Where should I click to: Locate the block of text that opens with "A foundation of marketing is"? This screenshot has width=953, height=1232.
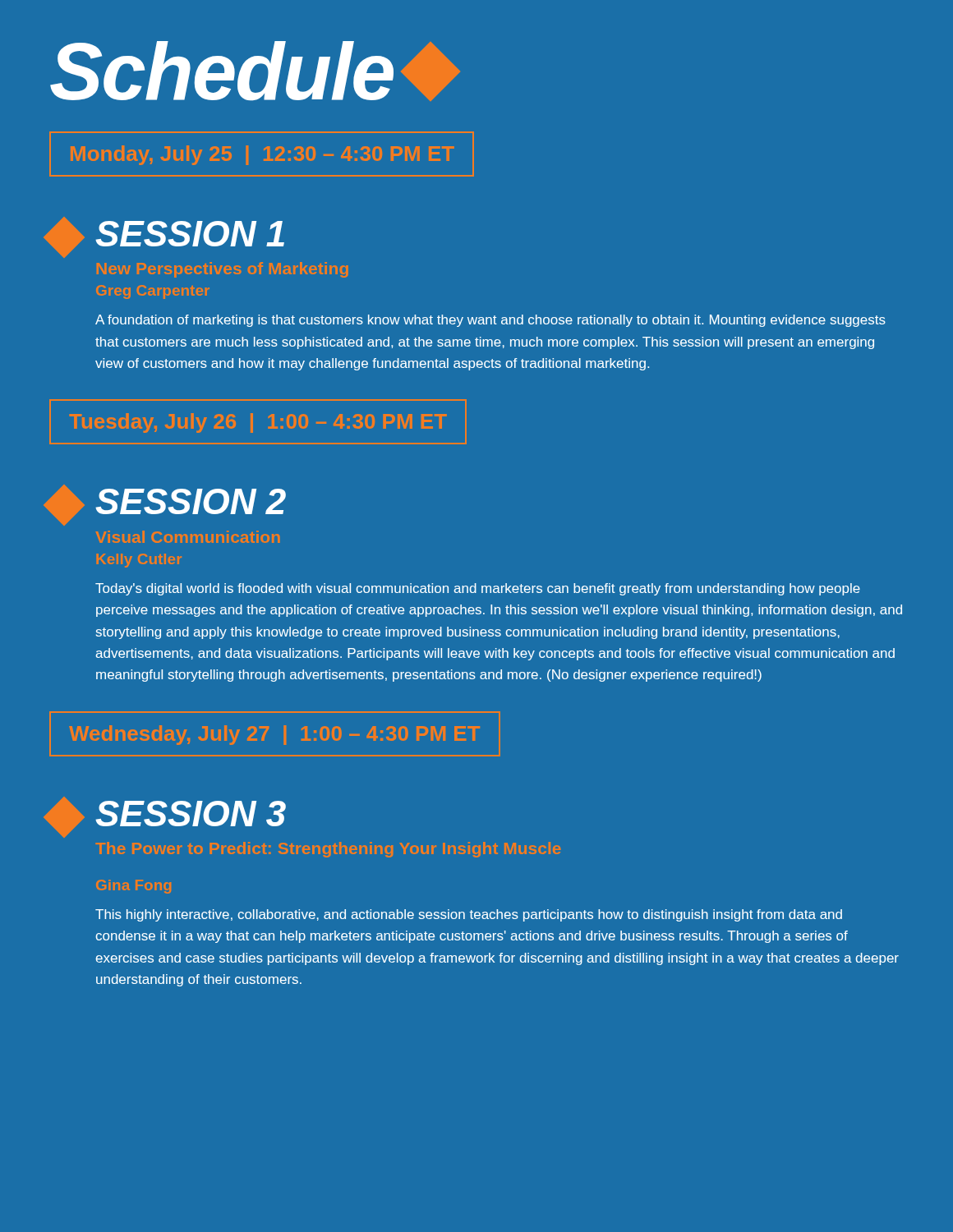pyautogui.click(x=490, y=342)
